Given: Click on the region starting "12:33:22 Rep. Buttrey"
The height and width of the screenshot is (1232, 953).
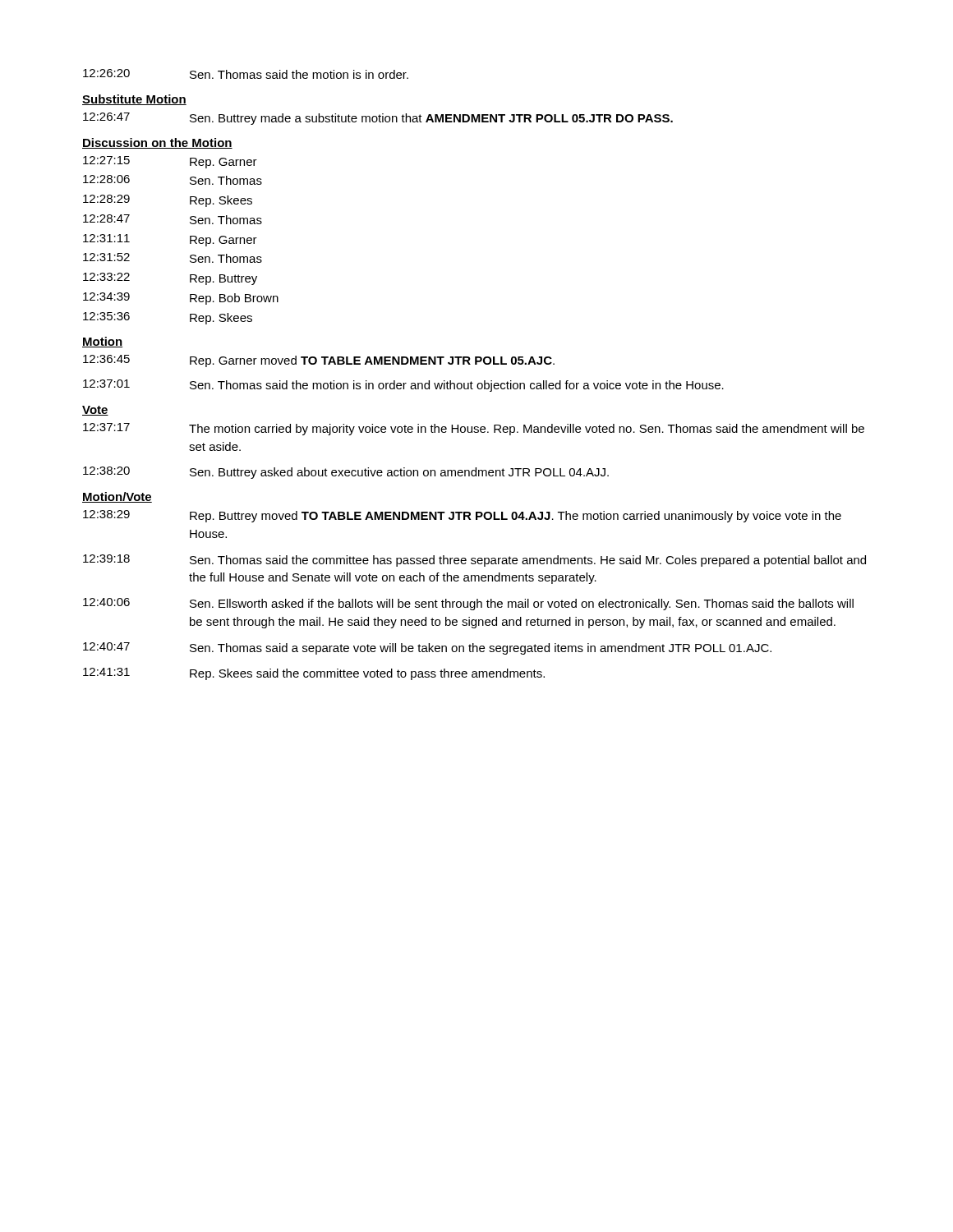Looking at the screenshot, I should pyautogui.click(x=109, y=280).
